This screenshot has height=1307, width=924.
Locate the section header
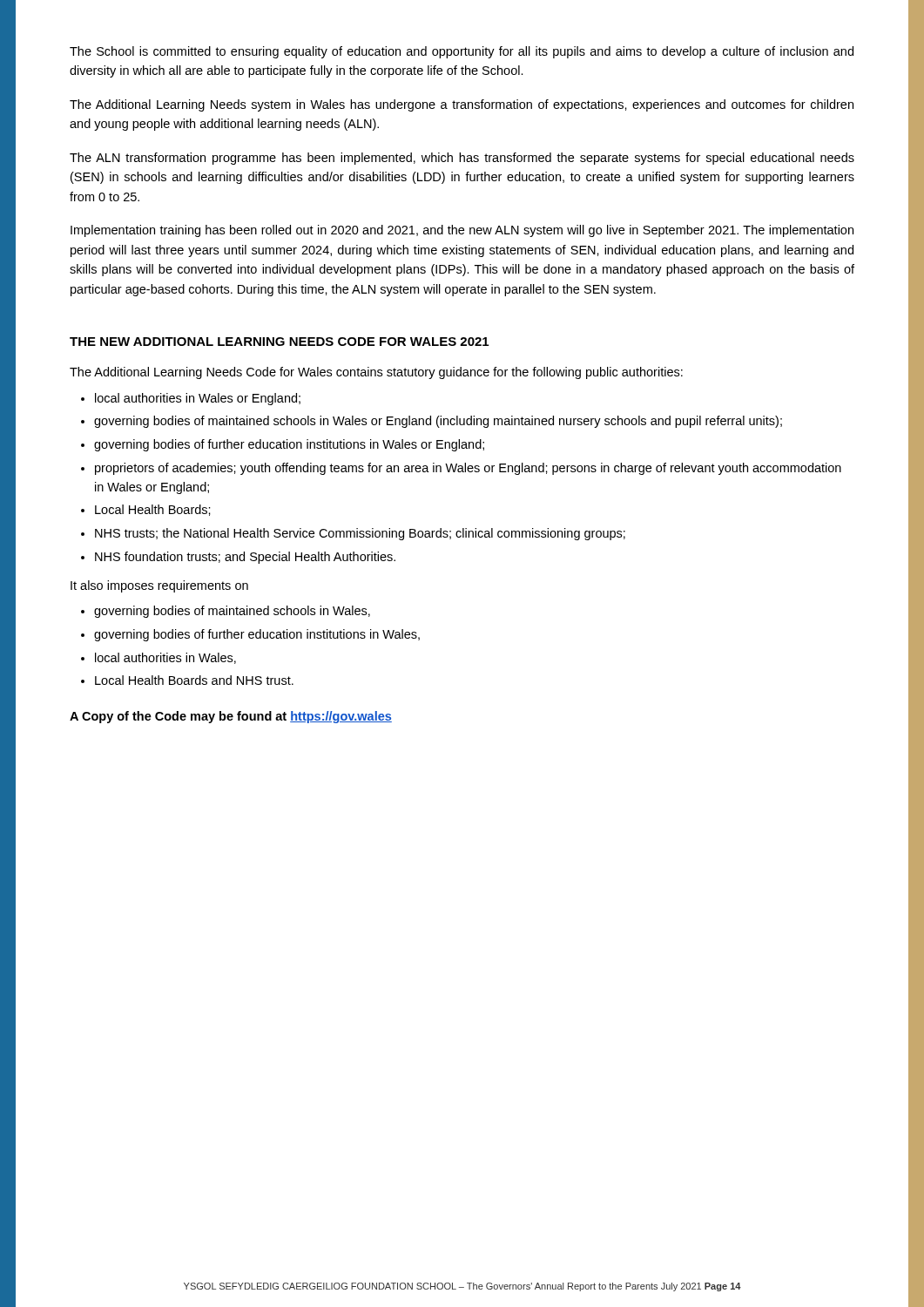279,341
